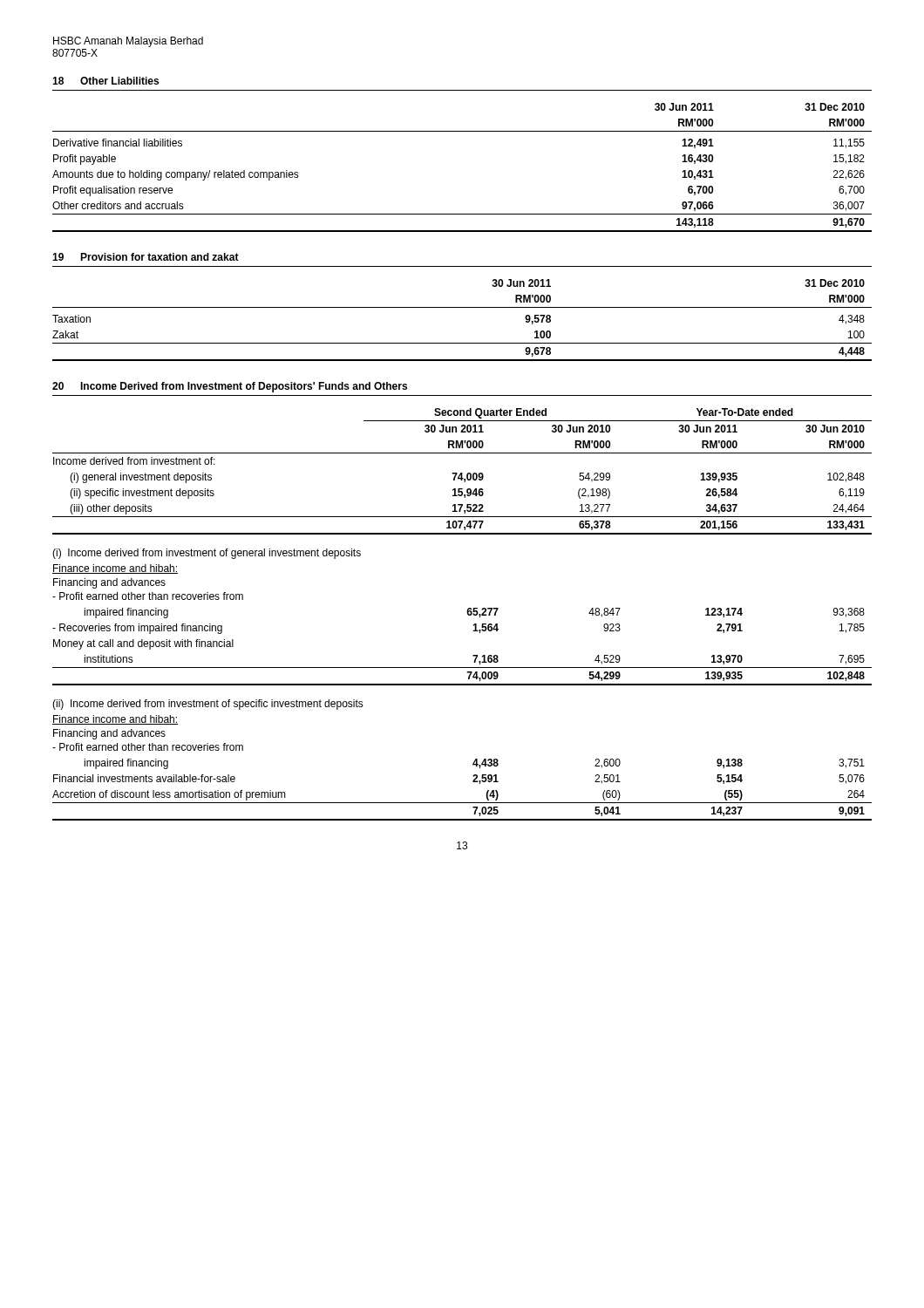Point to the text starting "20Income Derived from Investment"

pos(230,386)
